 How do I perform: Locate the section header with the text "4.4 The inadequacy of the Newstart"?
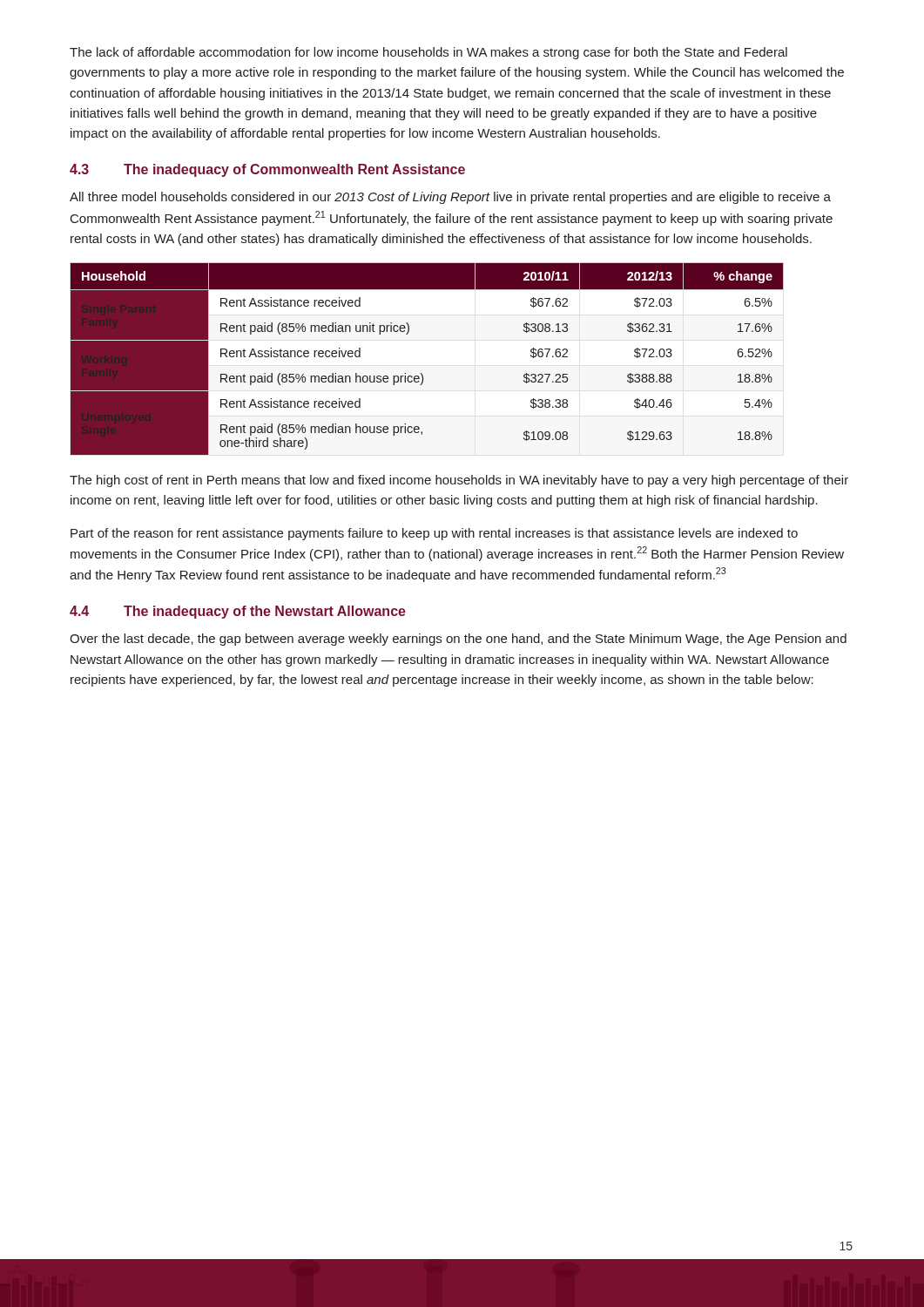(238, 612)
